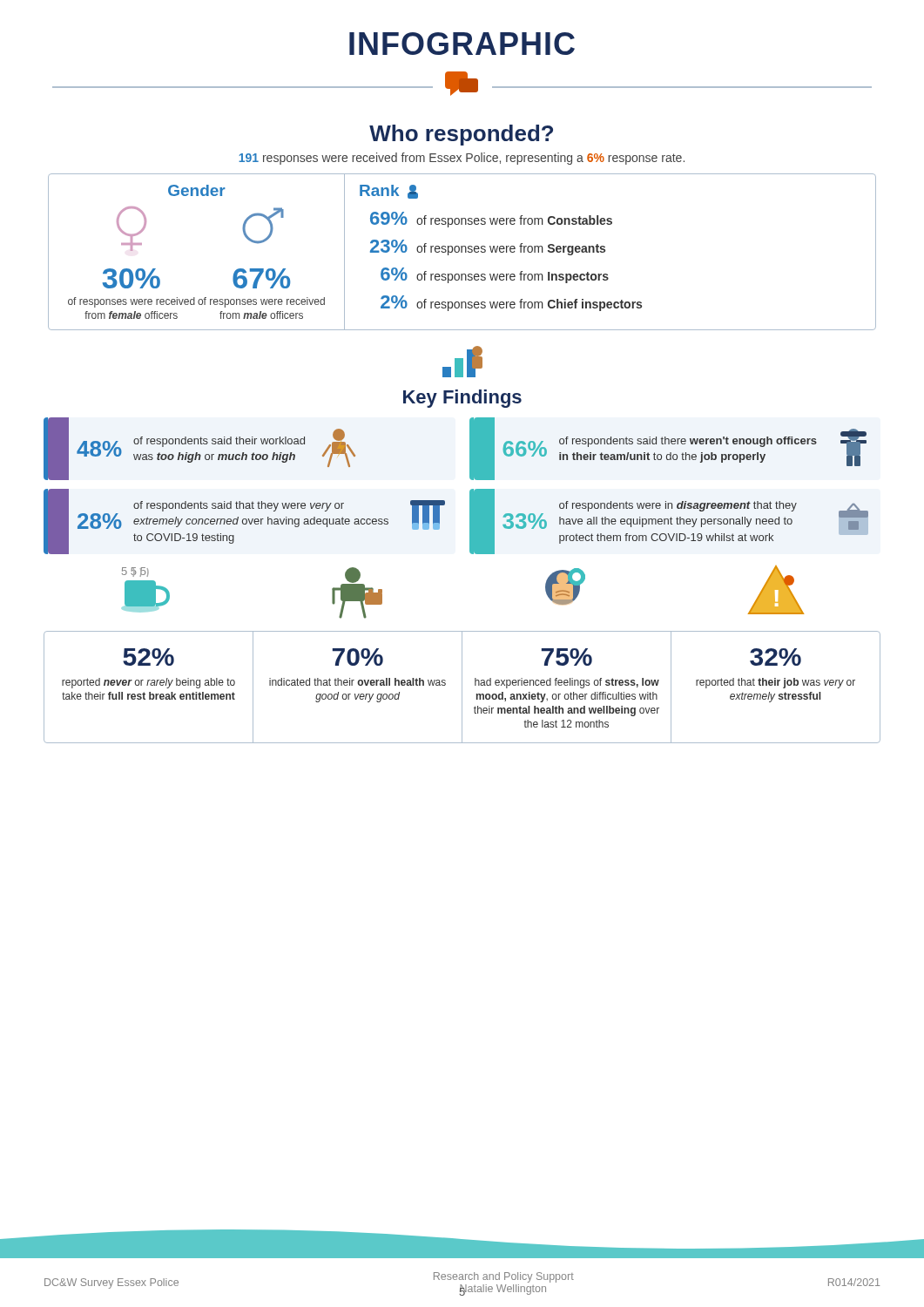Point to the block beginning "28% of respondents"
This screenshot has height=1307, width=924.
[247, 521]
